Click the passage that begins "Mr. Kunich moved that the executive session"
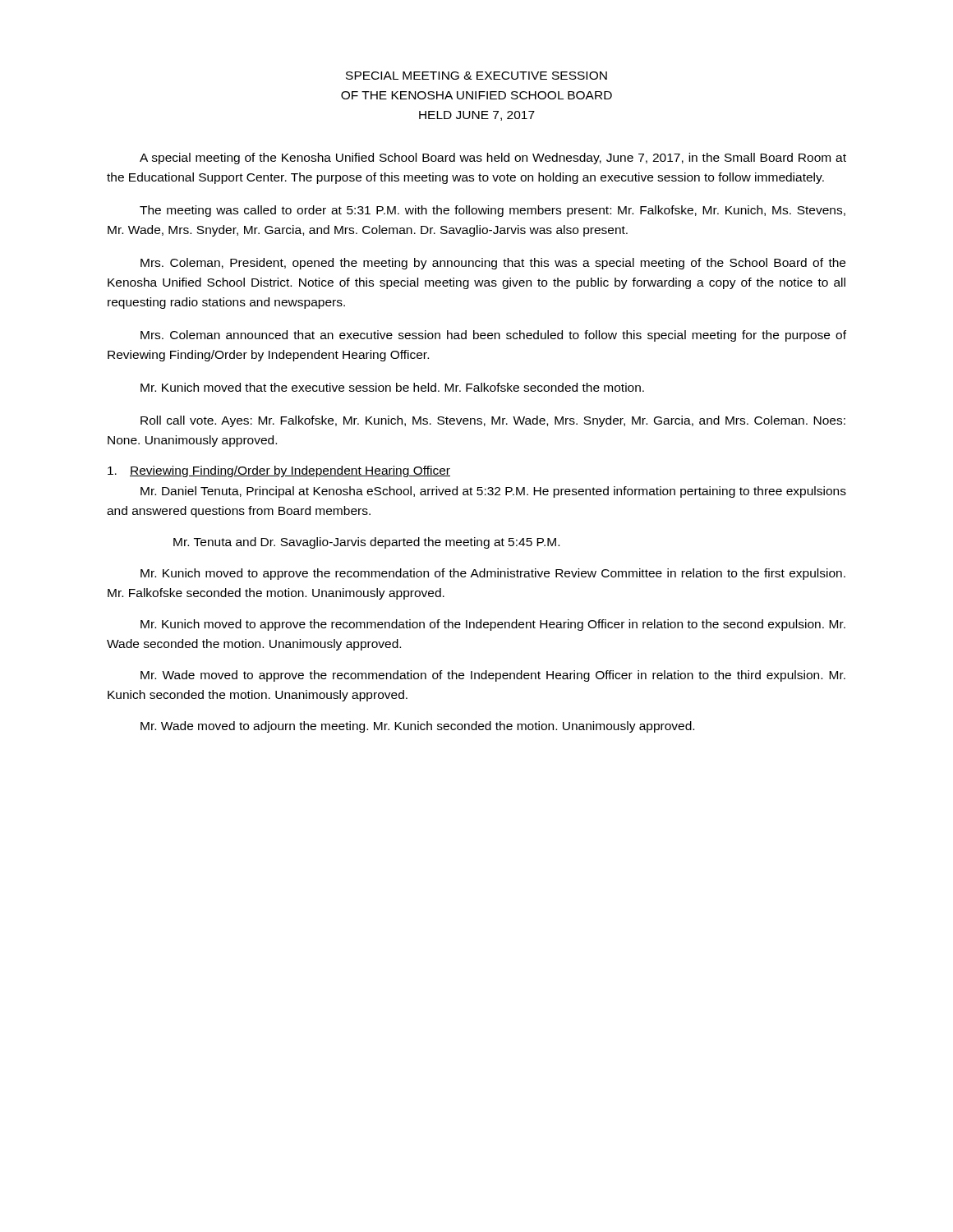Screen dimensions: 1232x953 coord(392,387)
